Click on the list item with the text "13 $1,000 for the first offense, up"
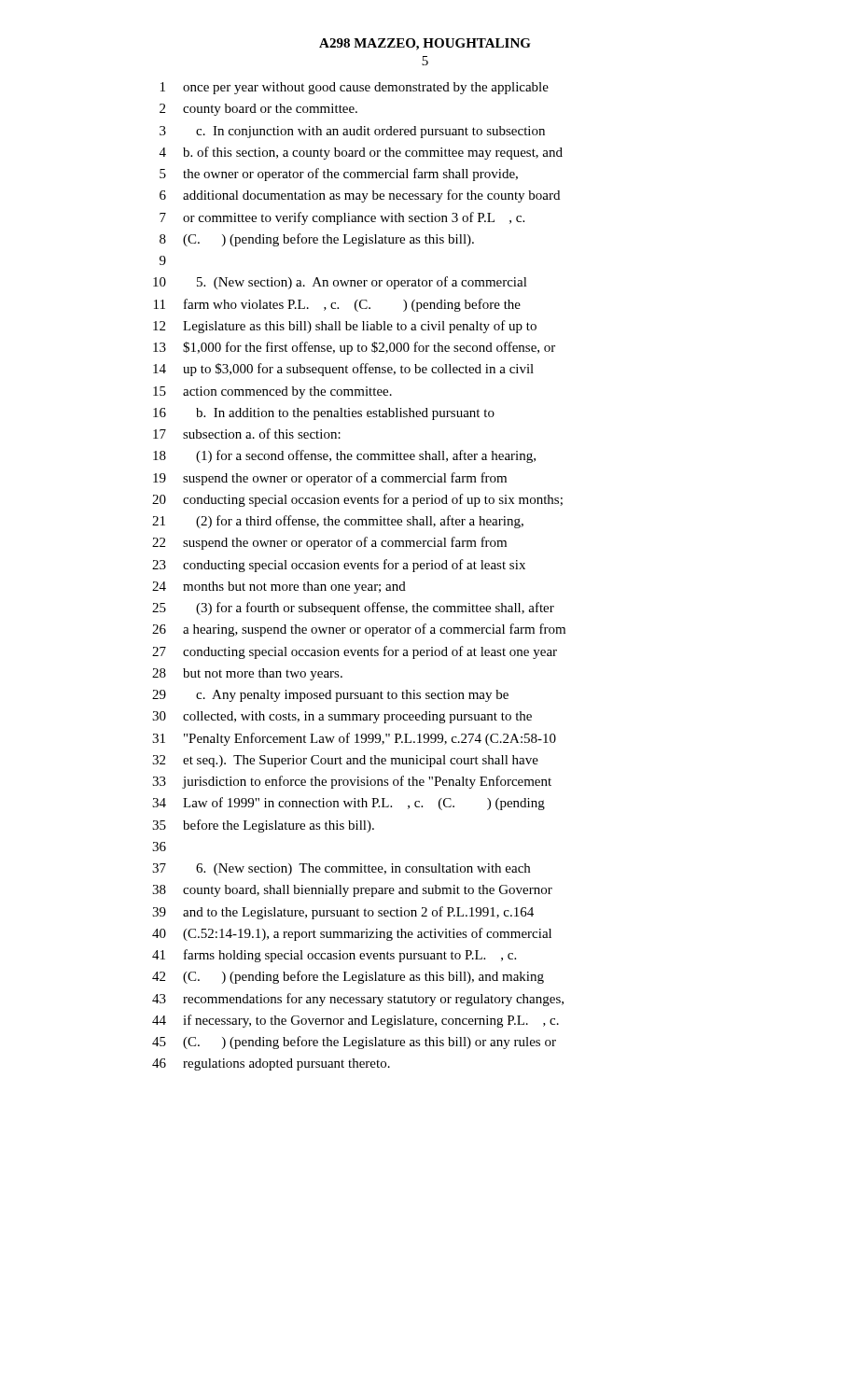 [444, 348]
